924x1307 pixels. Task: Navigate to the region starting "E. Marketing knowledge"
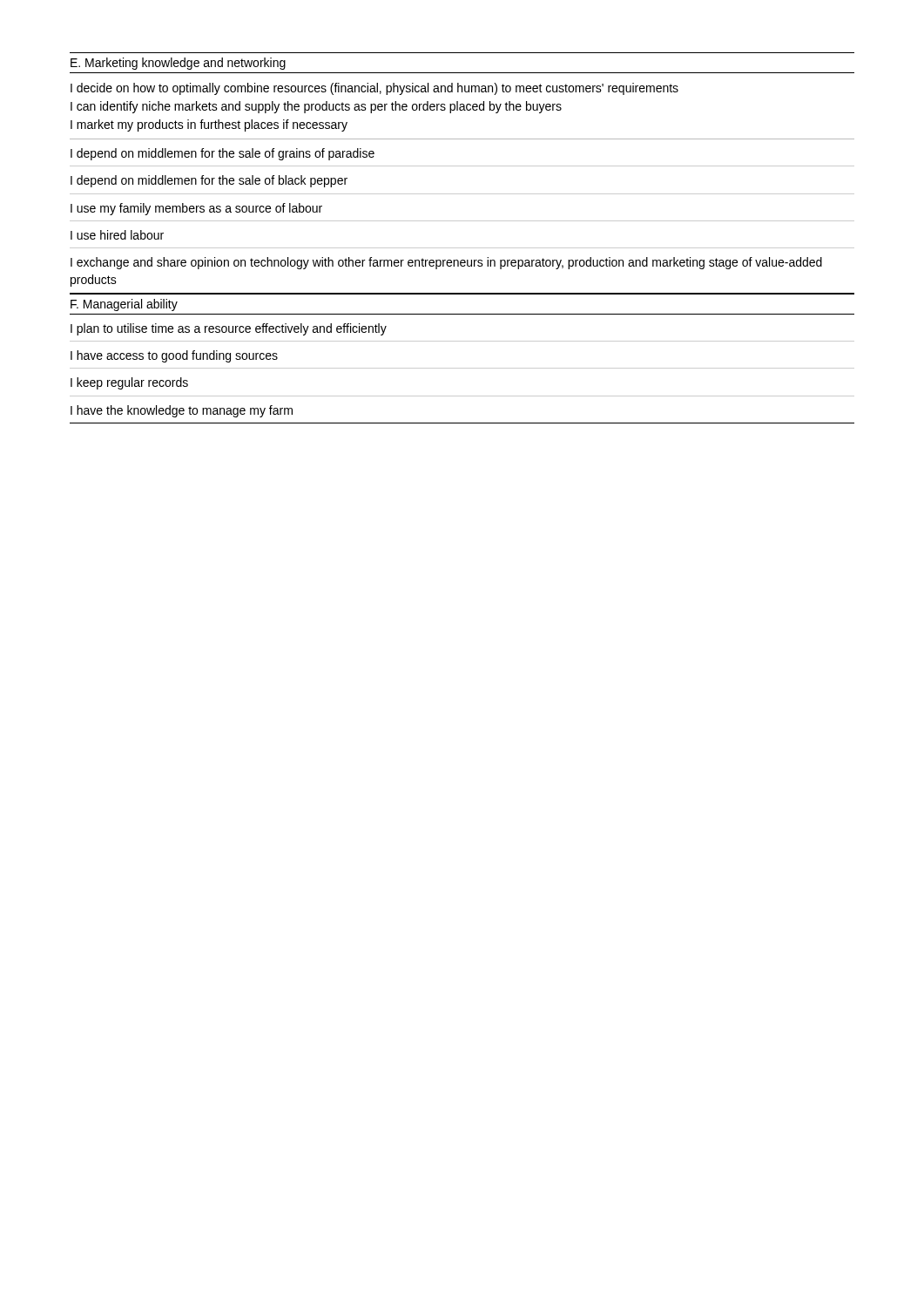tap(178, 63)
